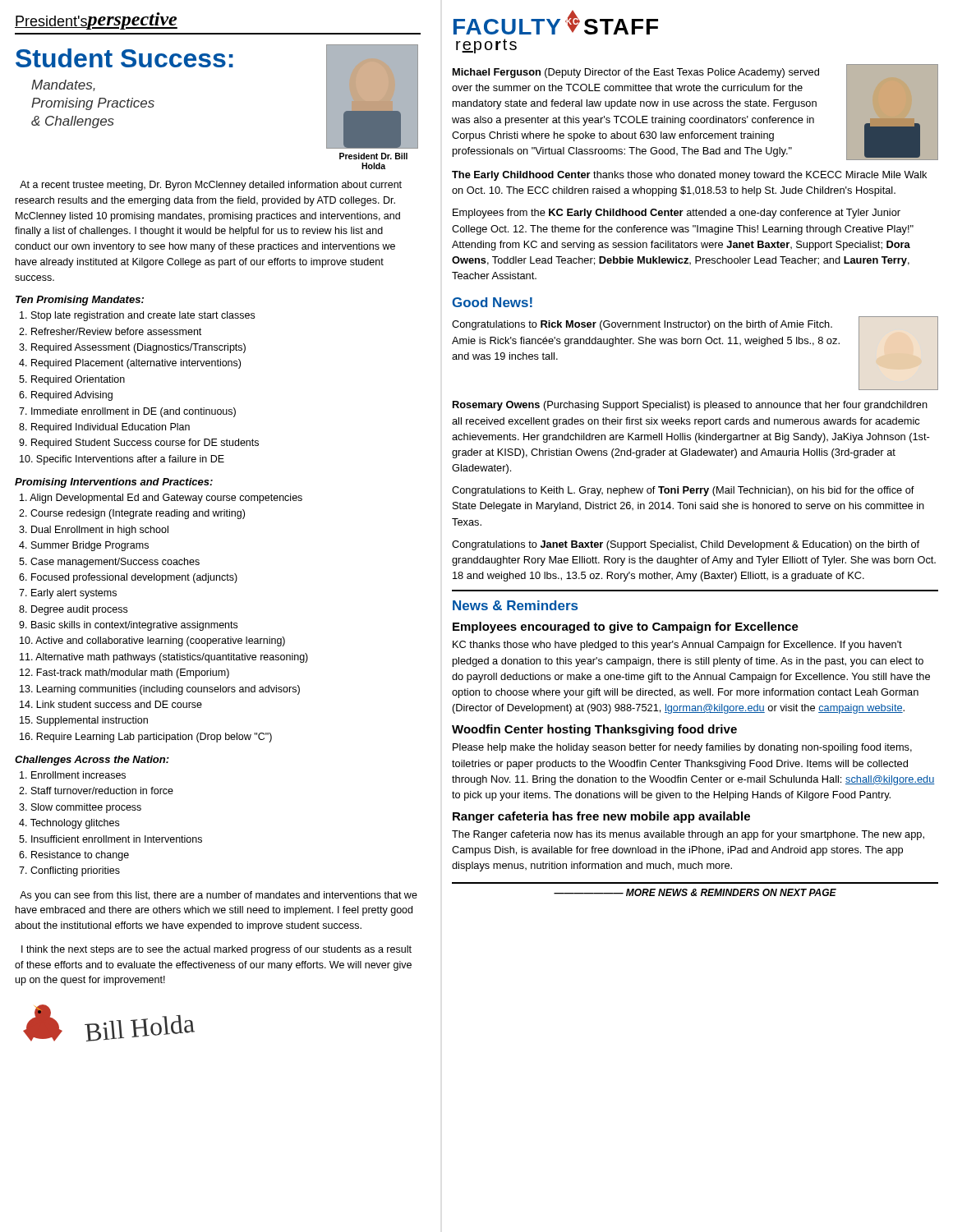The width and height of the screenshot is (953, 1232).
Task: Find the block on this page that starts "Align Developmental Ed and"
Action: (x=161, y=498)
